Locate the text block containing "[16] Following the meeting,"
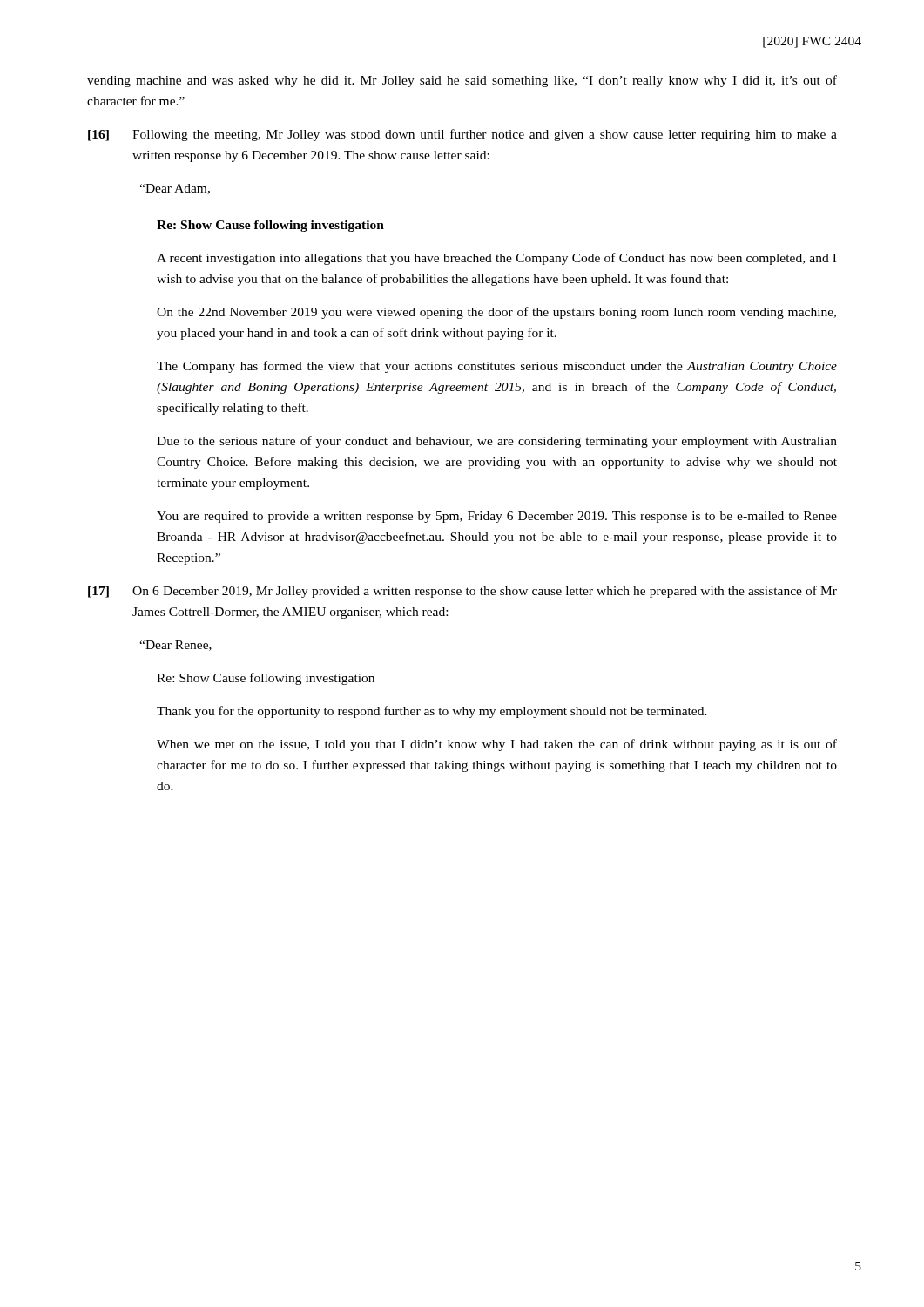This screenshot has height=1307, width=924. pos(462,145)
